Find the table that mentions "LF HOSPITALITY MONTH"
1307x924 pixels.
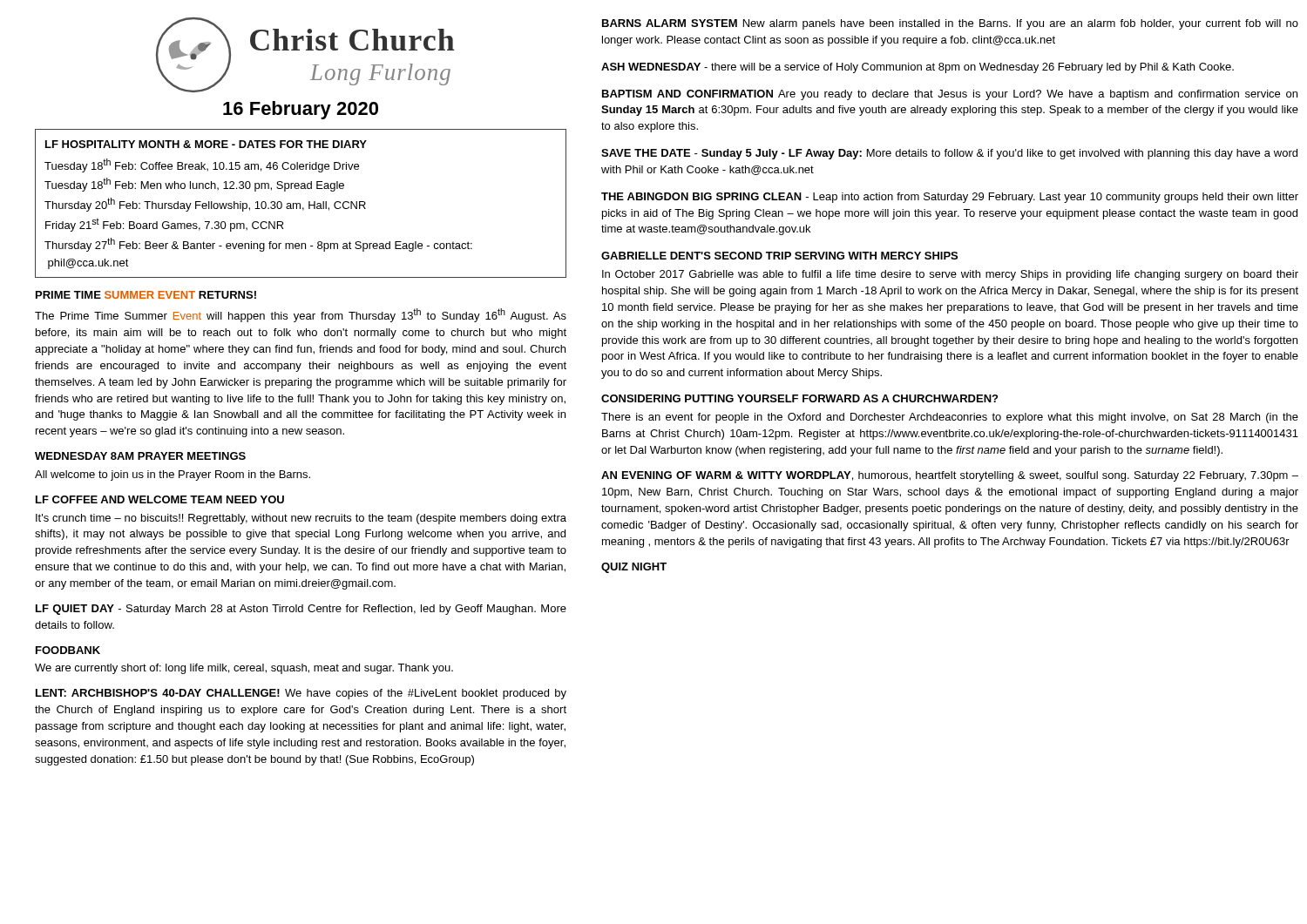(301, 203)
